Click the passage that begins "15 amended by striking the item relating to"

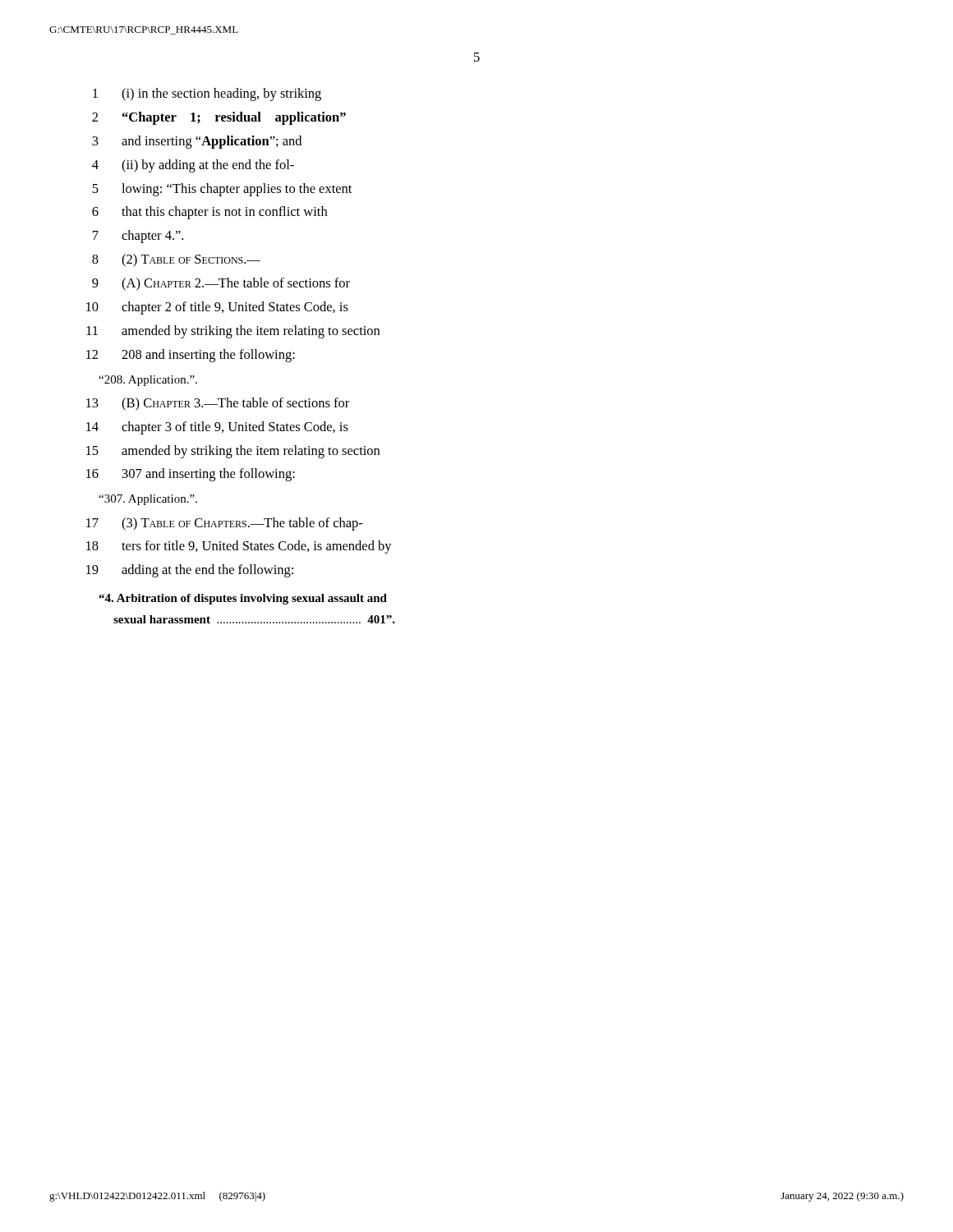tap(233, 452)
